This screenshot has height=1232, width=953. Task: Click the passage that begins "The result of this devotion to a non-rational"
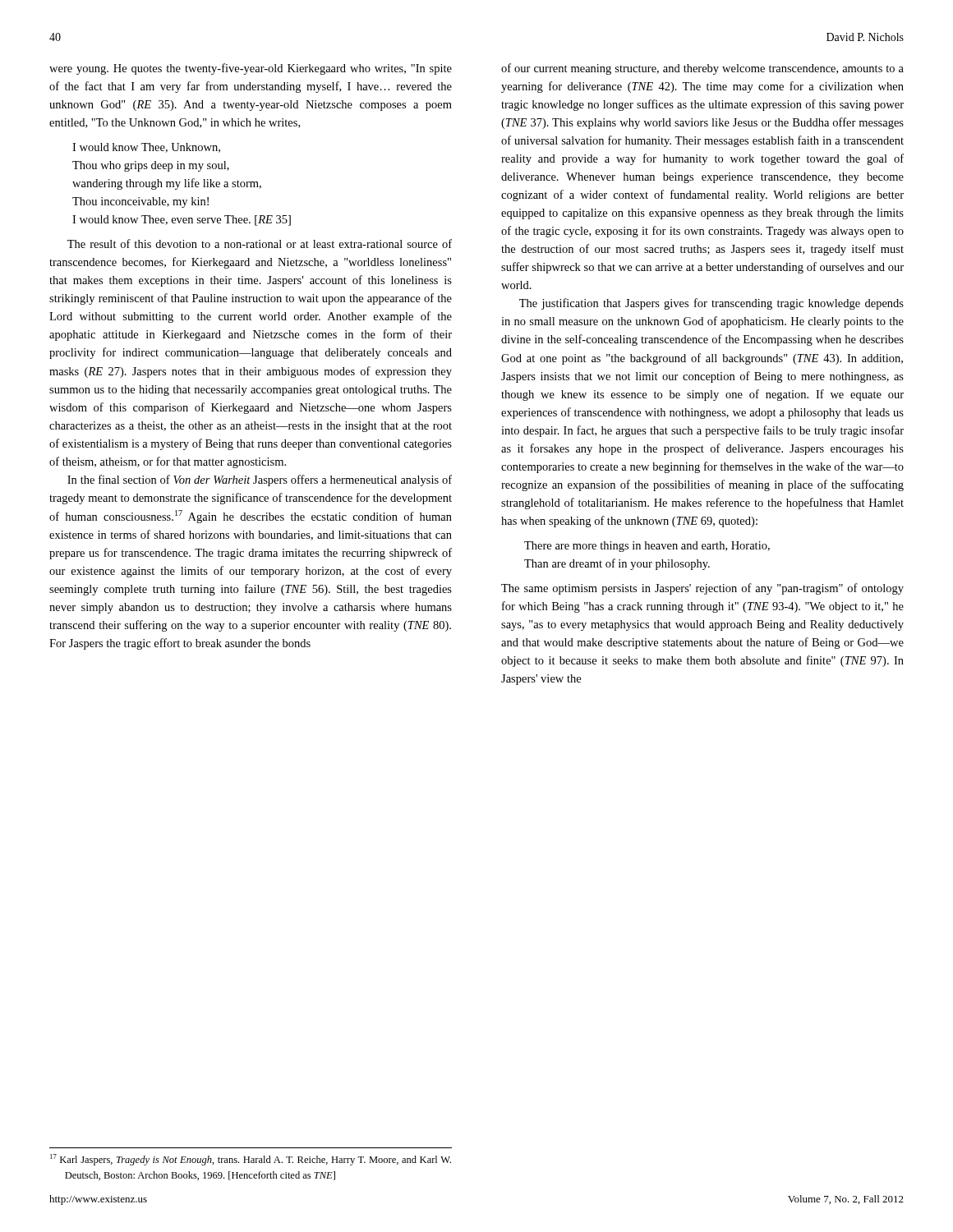tap(251, 353)
